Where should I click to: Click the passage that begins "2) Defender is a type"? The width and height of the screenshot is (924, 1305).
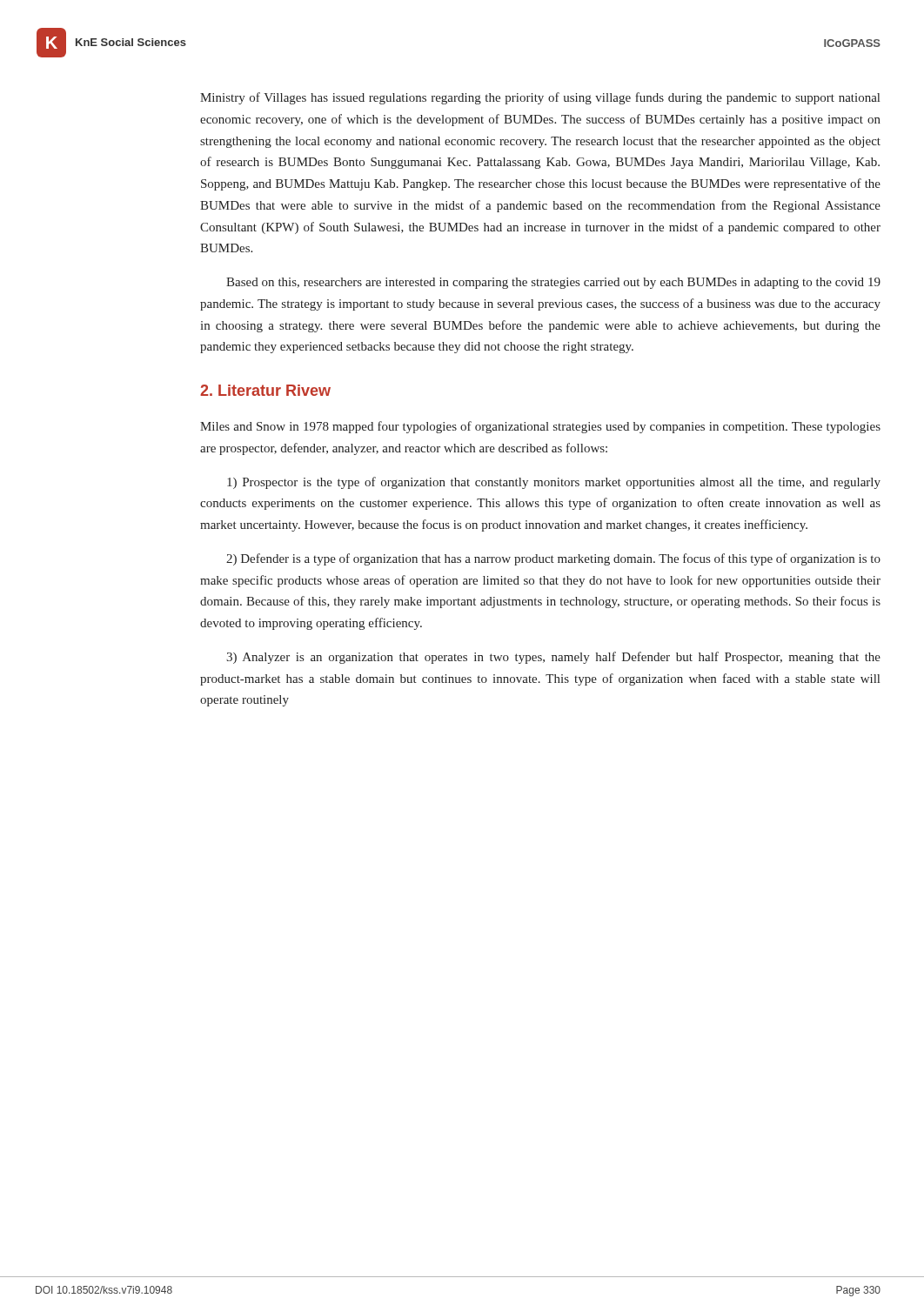[540, 591]
